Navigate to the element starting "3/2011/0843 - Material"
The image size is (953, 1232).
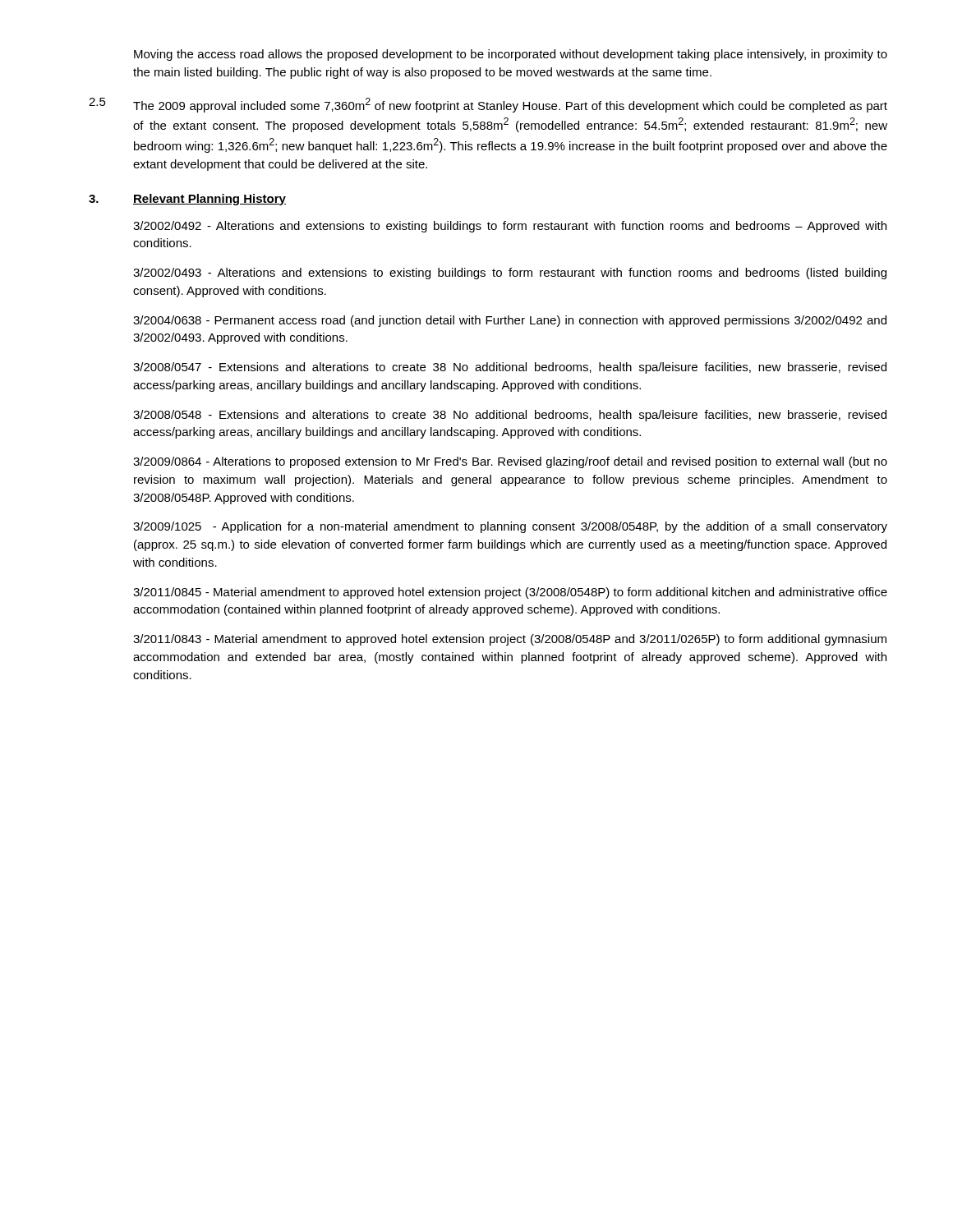pos(510,656)
